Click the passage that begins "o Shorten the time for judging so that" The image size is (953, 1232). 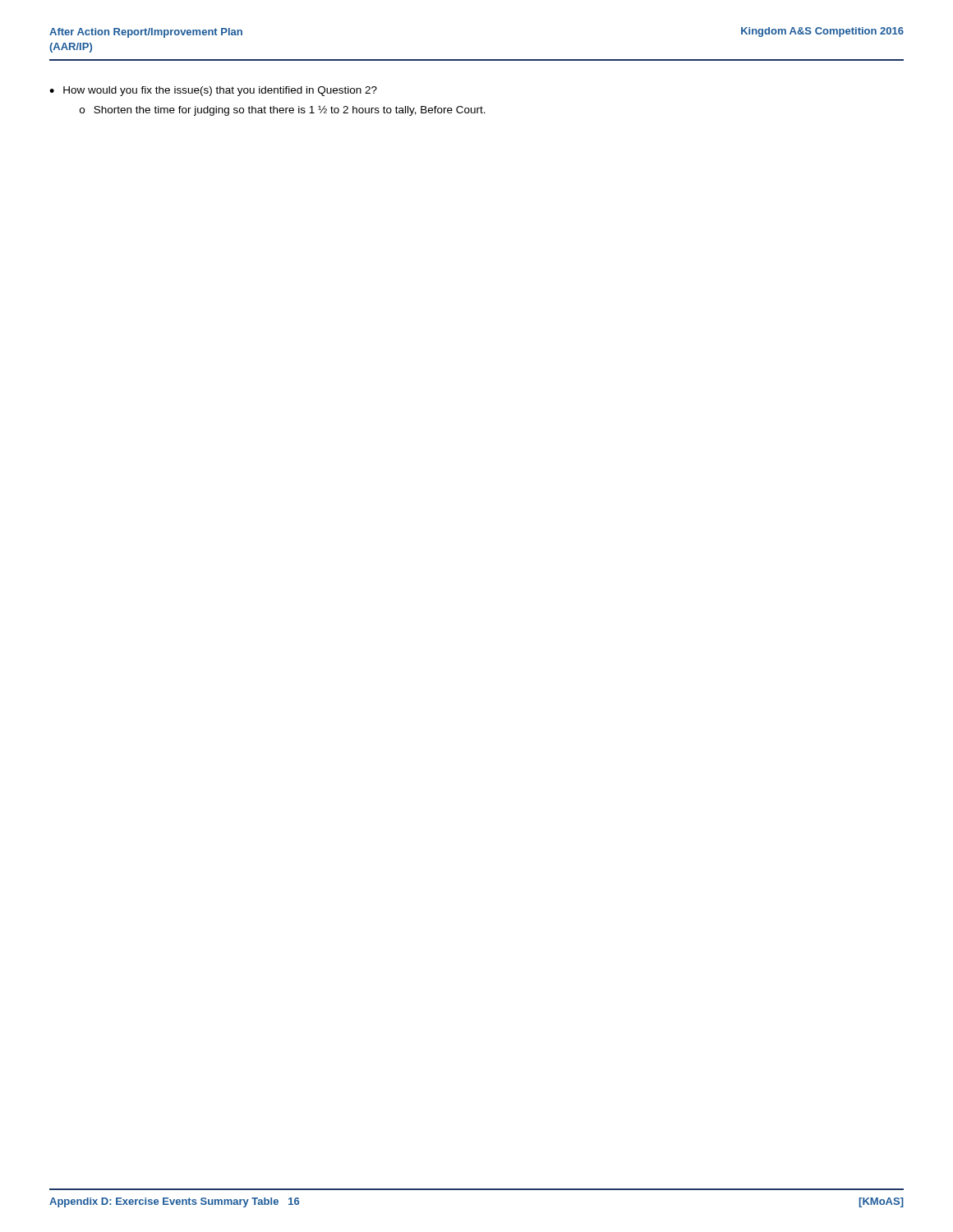coord(283,110)
